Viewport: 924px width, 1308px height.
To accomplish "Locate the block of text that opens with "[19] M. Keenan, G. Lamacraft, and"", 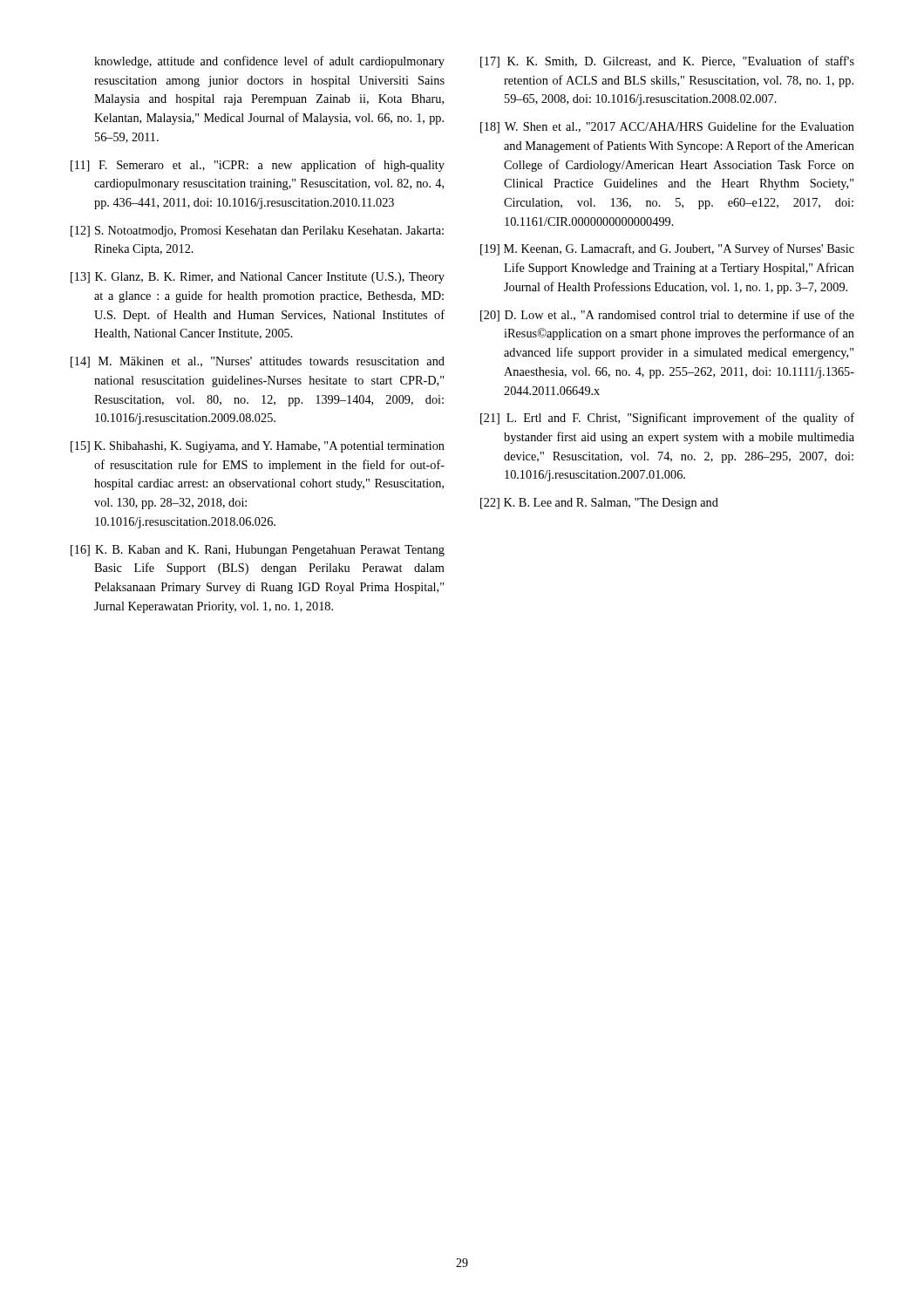I will 667,268.
